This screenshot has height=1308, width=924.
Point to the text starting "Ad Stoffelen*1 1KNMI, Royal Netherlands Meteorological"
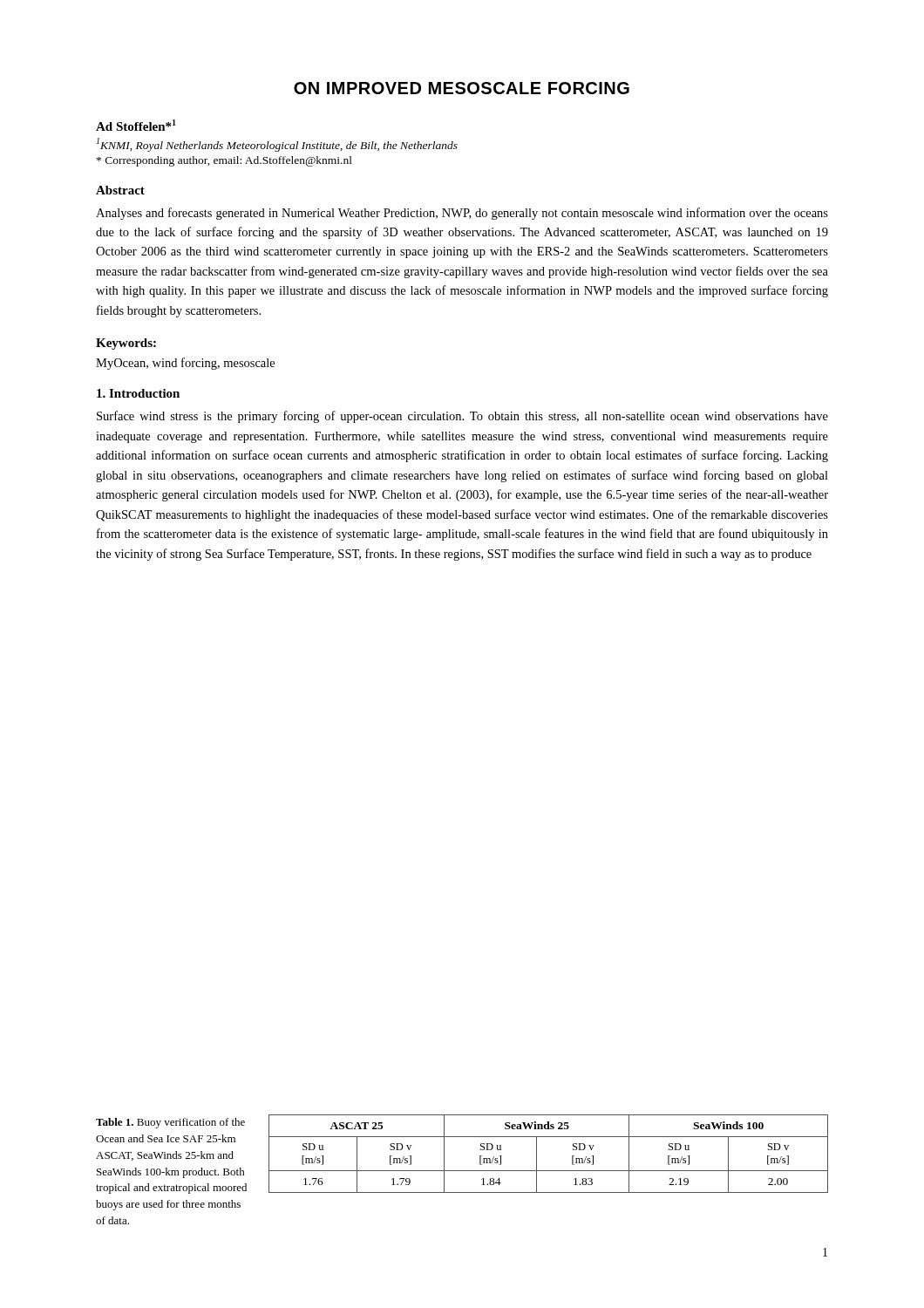point(462,142)
